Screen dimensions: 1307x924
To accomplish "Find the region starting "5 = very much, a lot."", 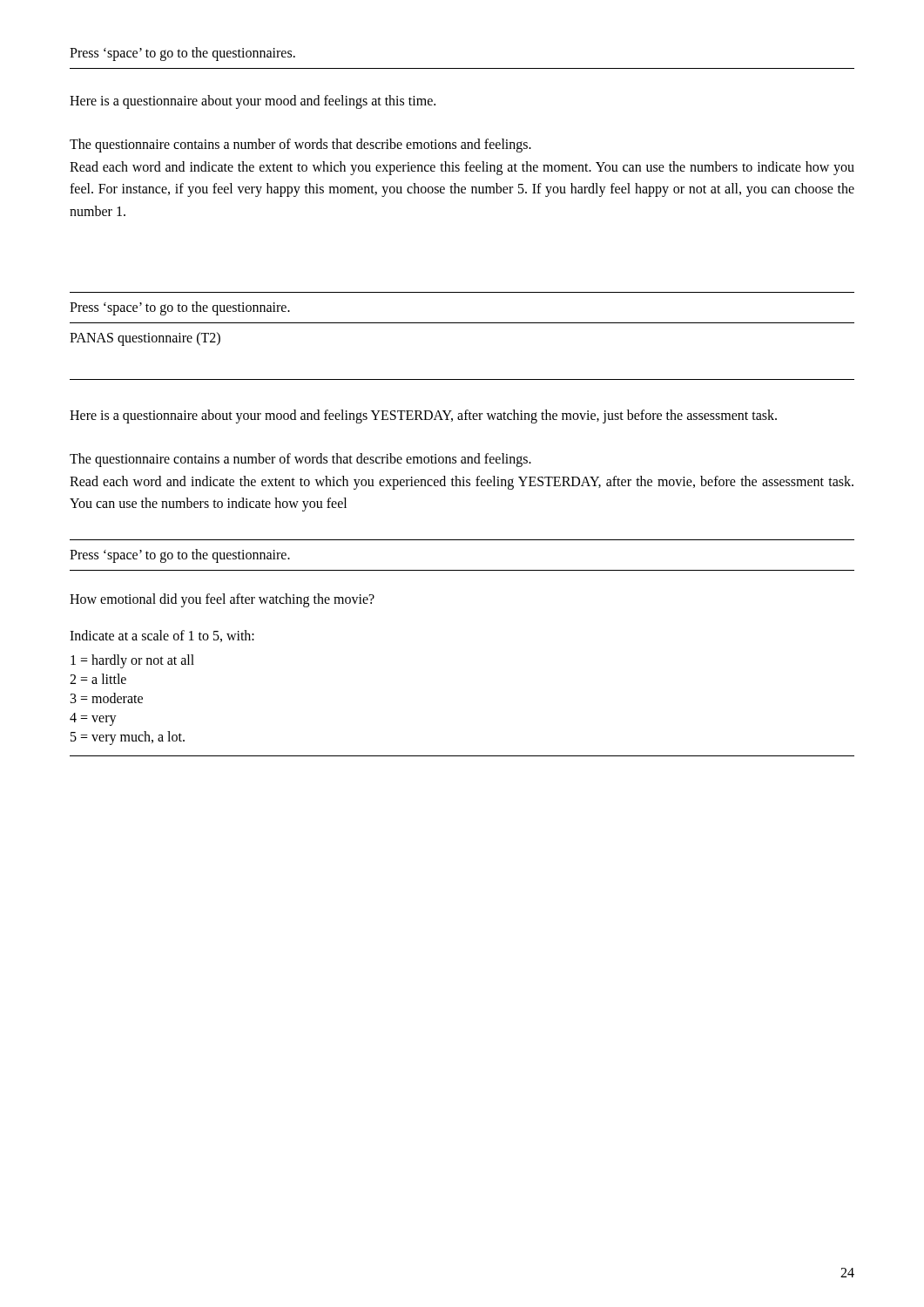I will 128,736.
